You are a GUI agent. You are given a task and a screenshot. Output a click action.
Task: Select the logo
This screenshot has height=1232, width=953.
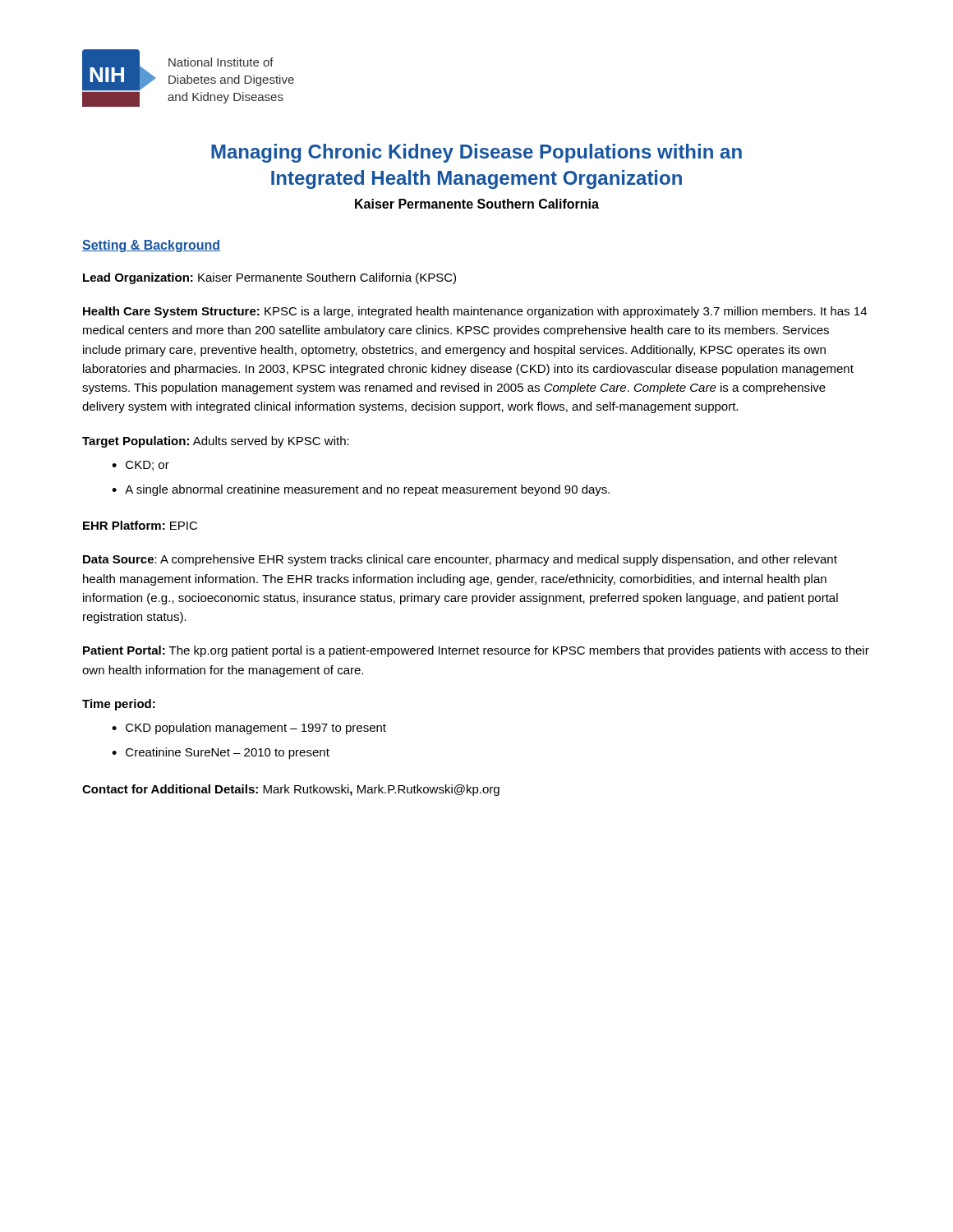pos(476,79)
